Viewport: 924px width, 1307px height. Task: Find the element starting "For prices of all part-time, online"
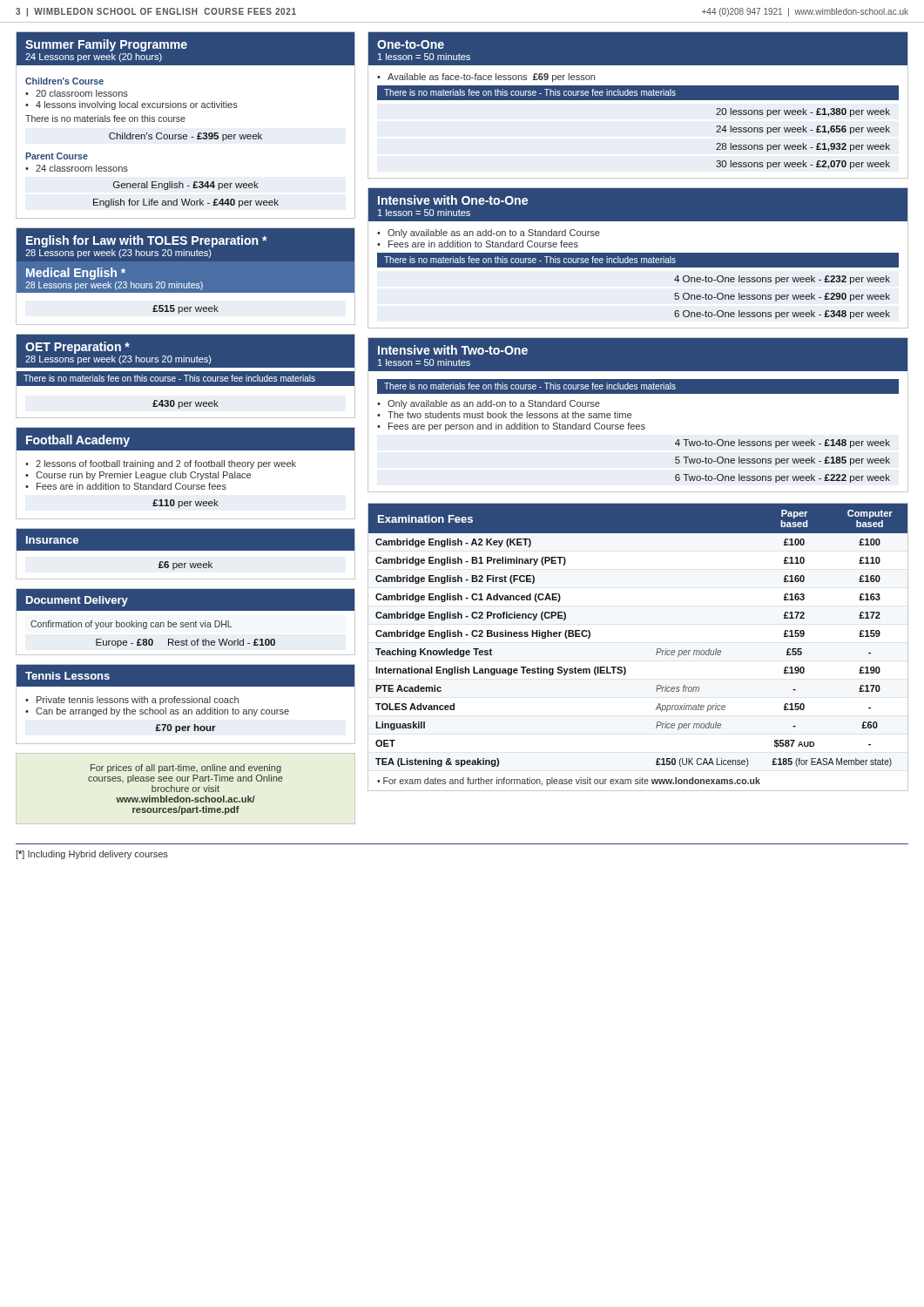[185, 789]
